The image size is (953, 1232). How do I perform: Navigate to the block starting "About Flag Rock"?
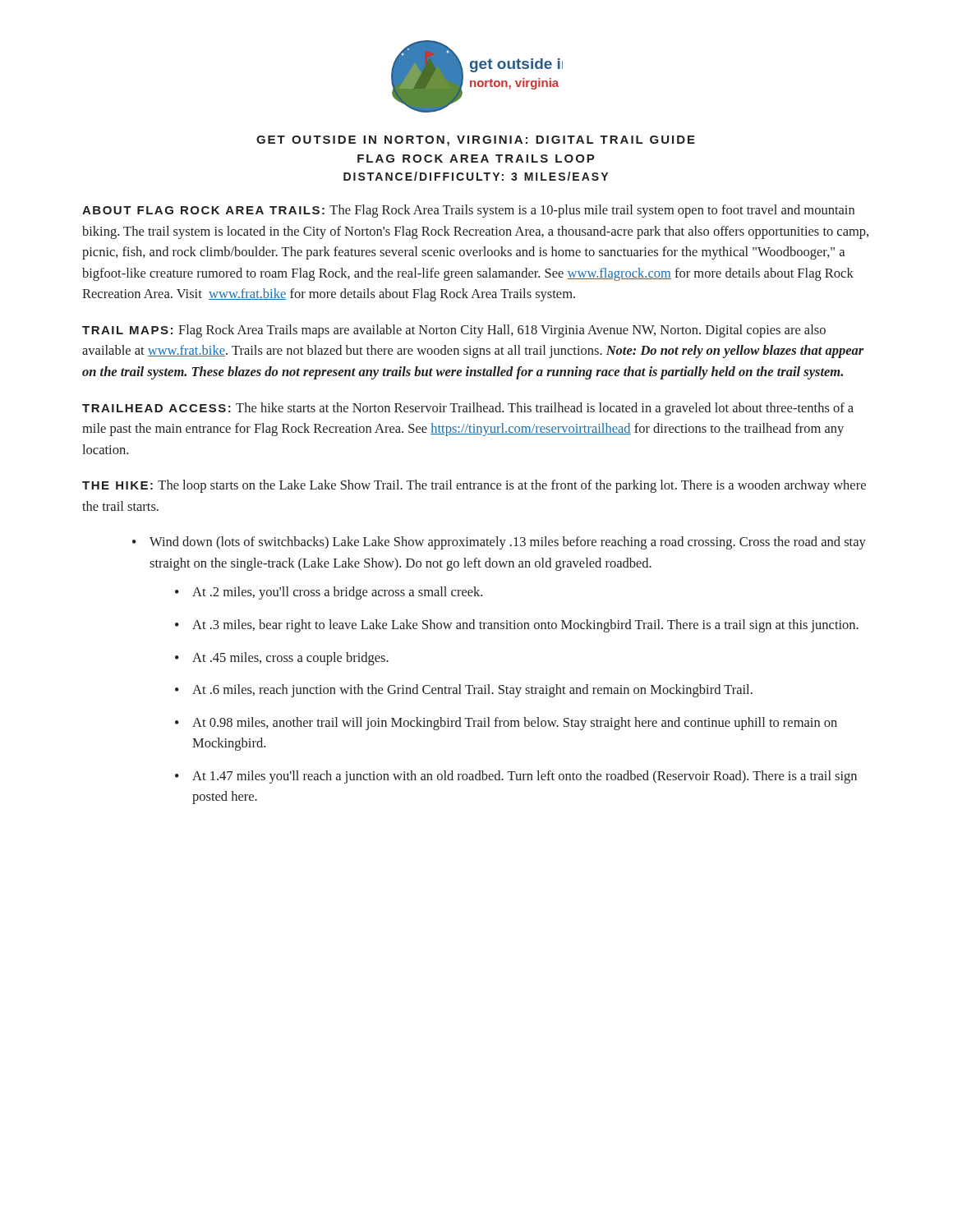[x=476, y=252]
